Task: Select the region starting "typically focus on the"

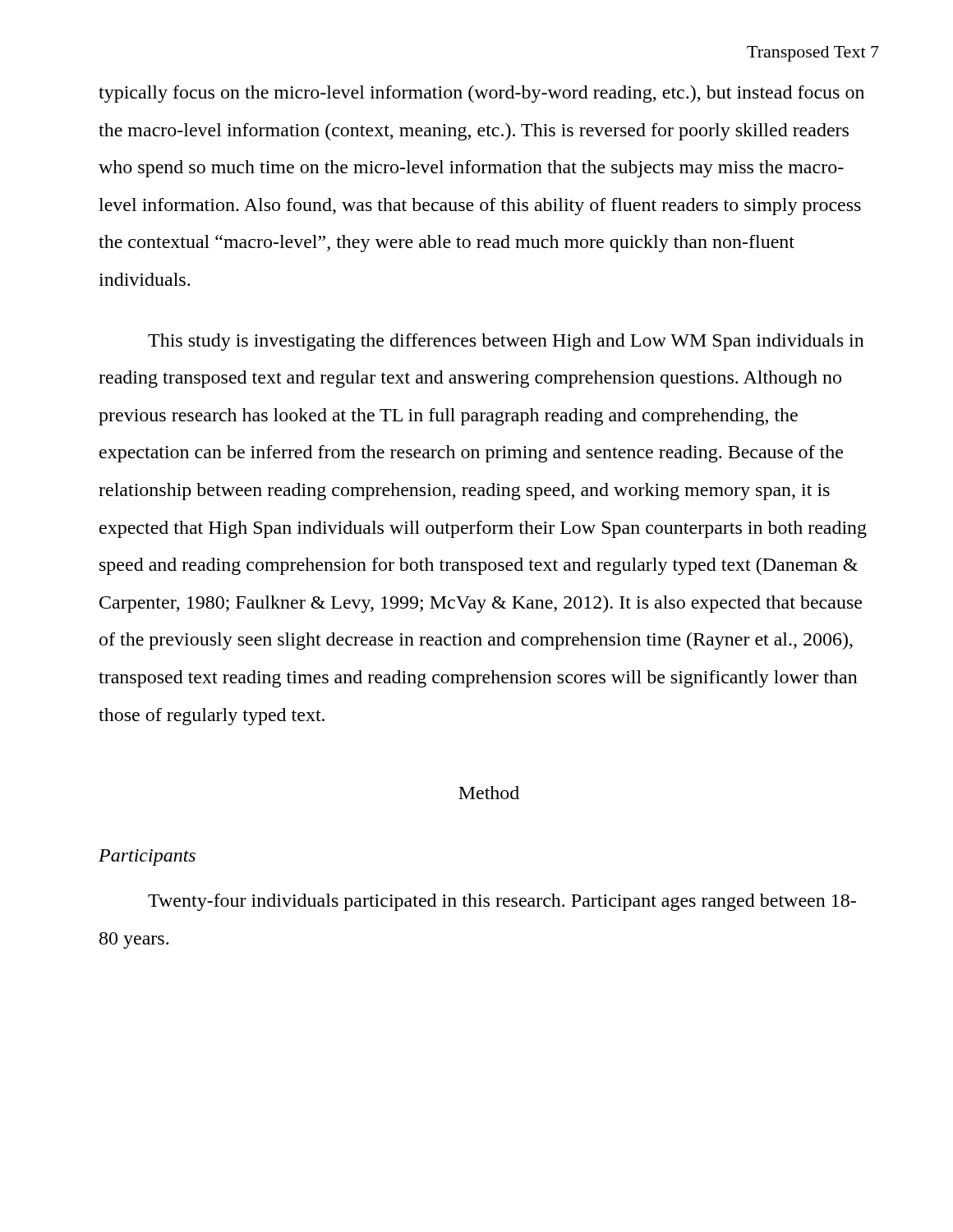Action: coord(481,94)
